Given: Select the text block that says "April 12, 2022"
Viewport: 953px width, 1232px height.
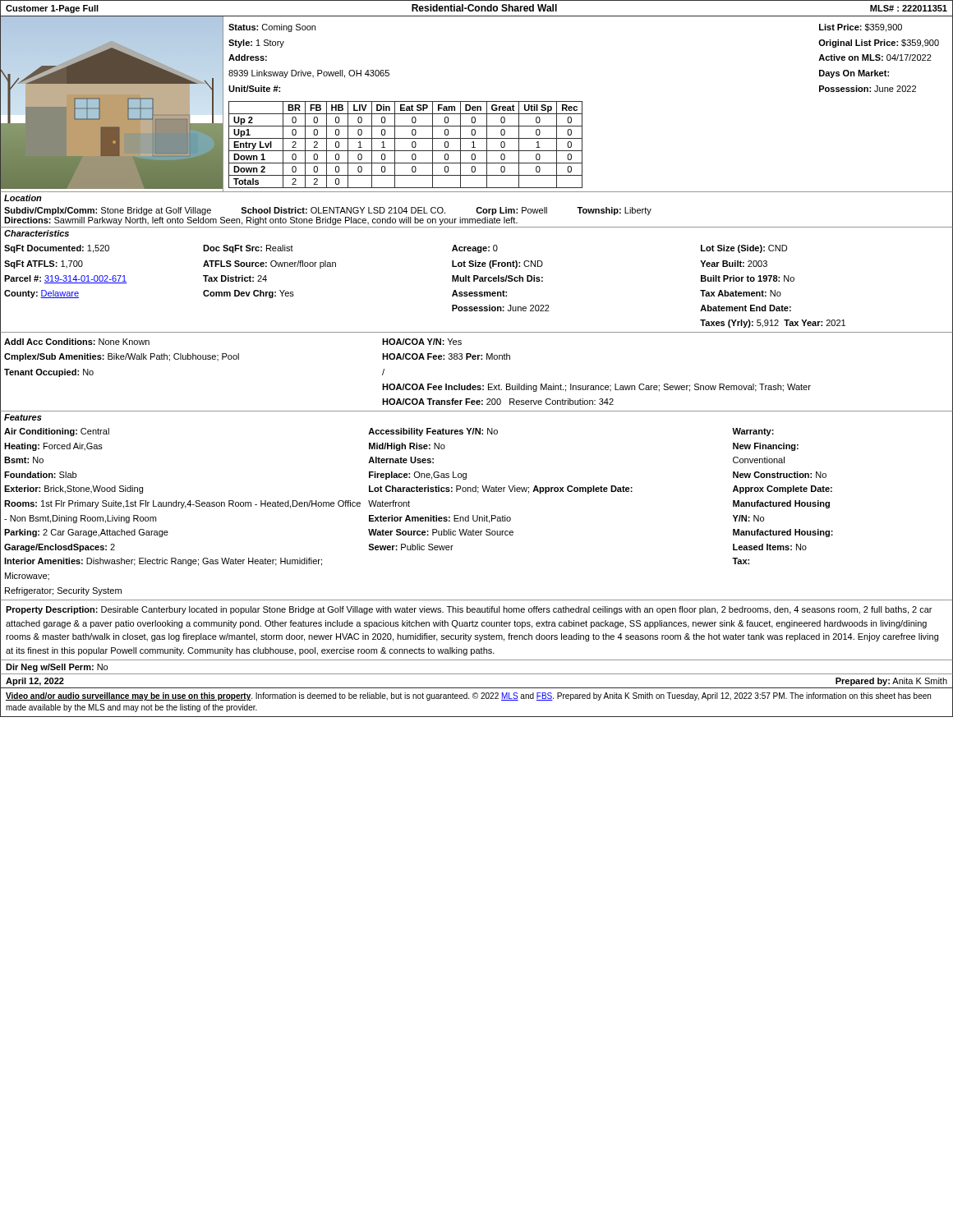Looking at the screenshot, I should tap(476, 681).
